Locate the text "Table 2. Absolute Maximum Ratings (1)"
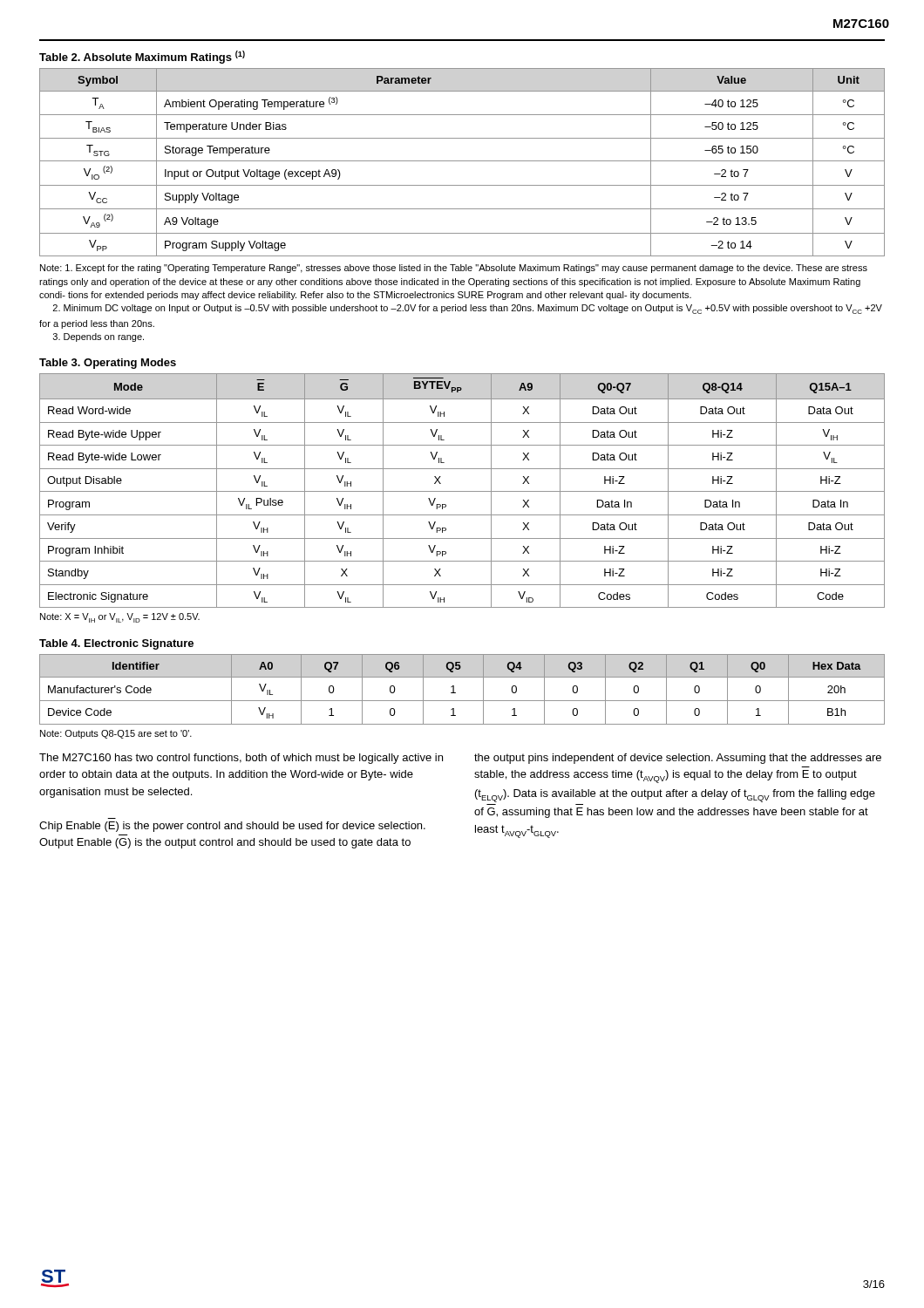This screenshot has height=1308, width=924. (142, 57)
